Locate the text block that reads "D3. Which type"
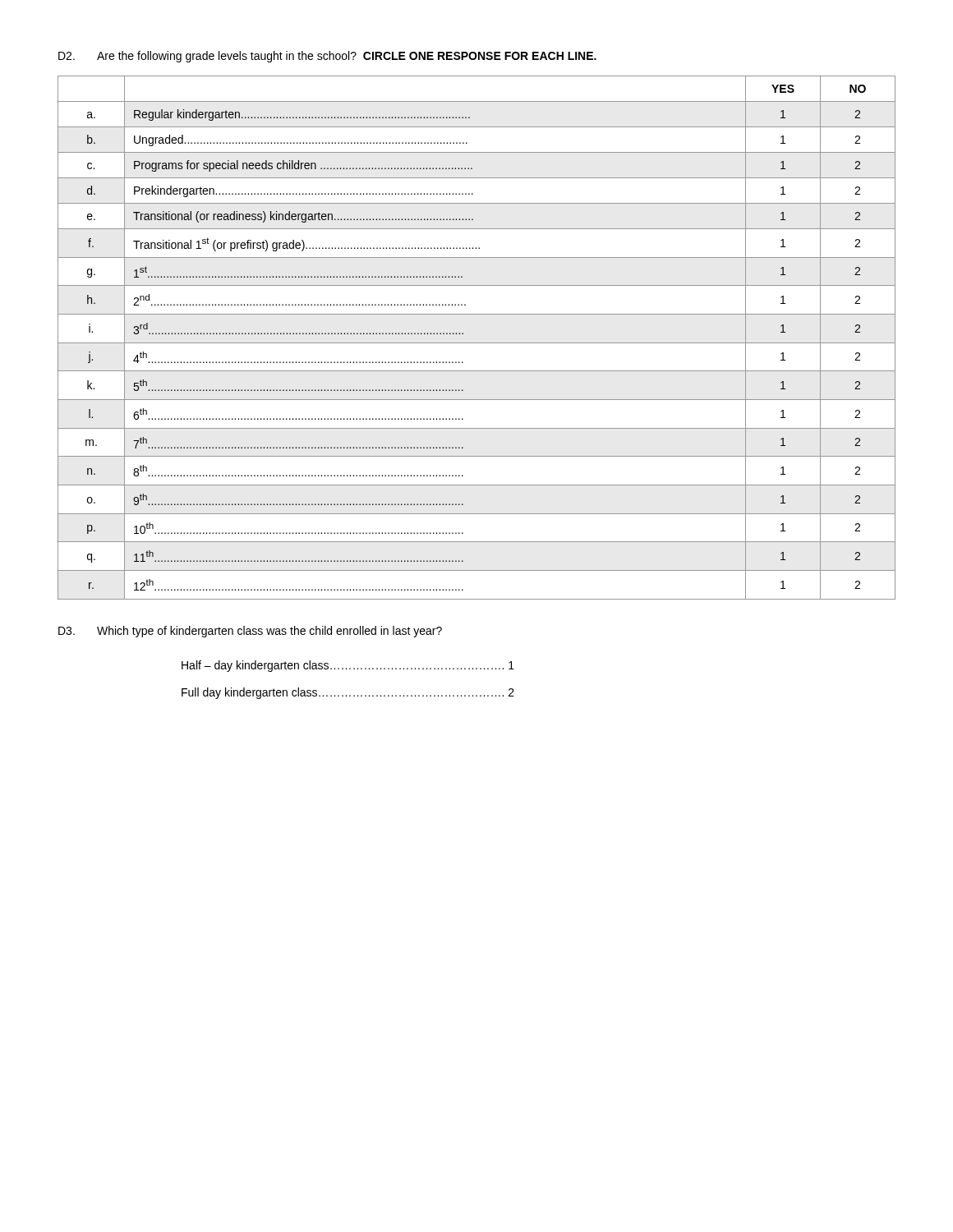 tap(250, 630)
